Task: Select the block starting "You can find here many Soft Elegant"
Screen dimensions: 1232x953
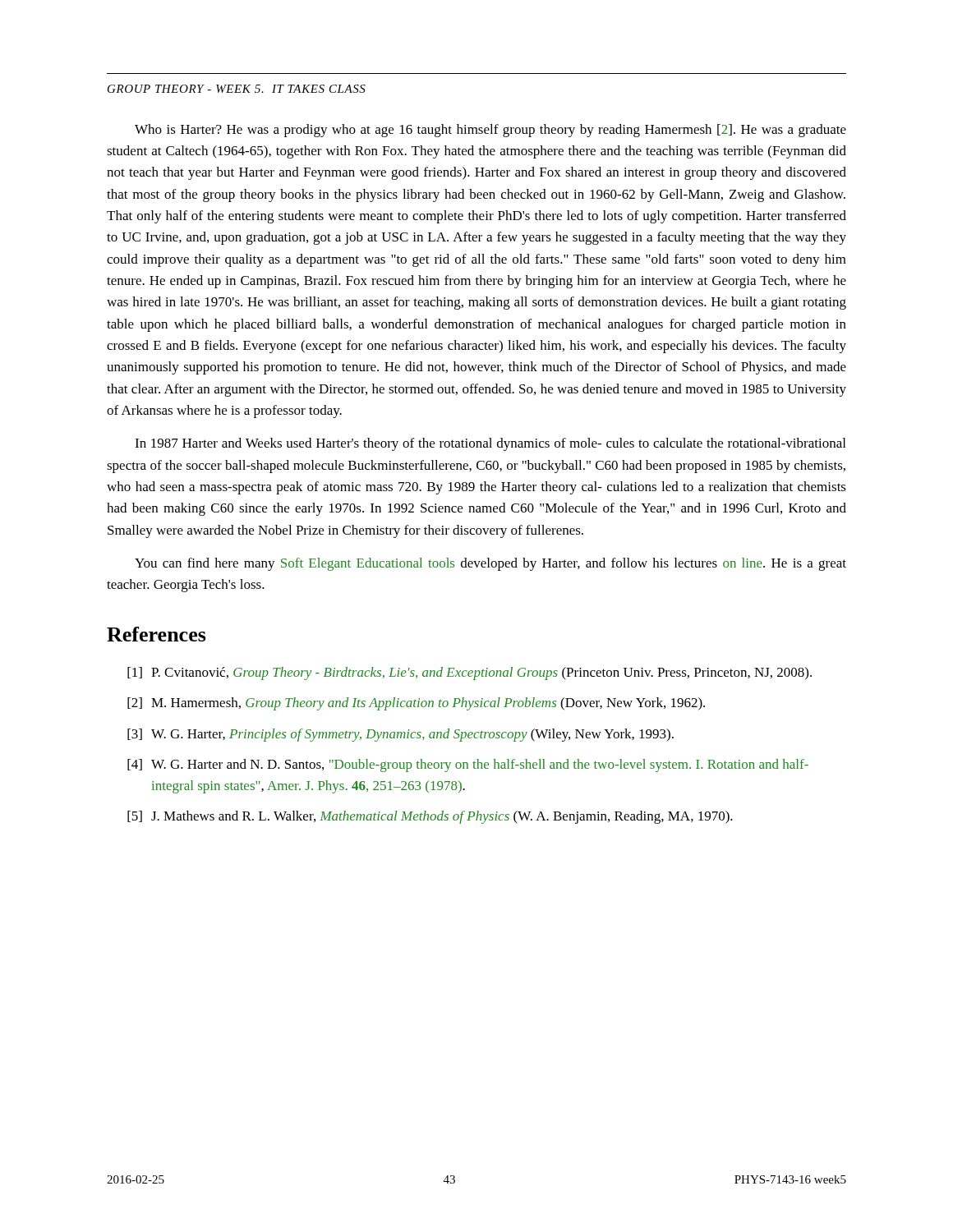Action: tap(476, 574)
